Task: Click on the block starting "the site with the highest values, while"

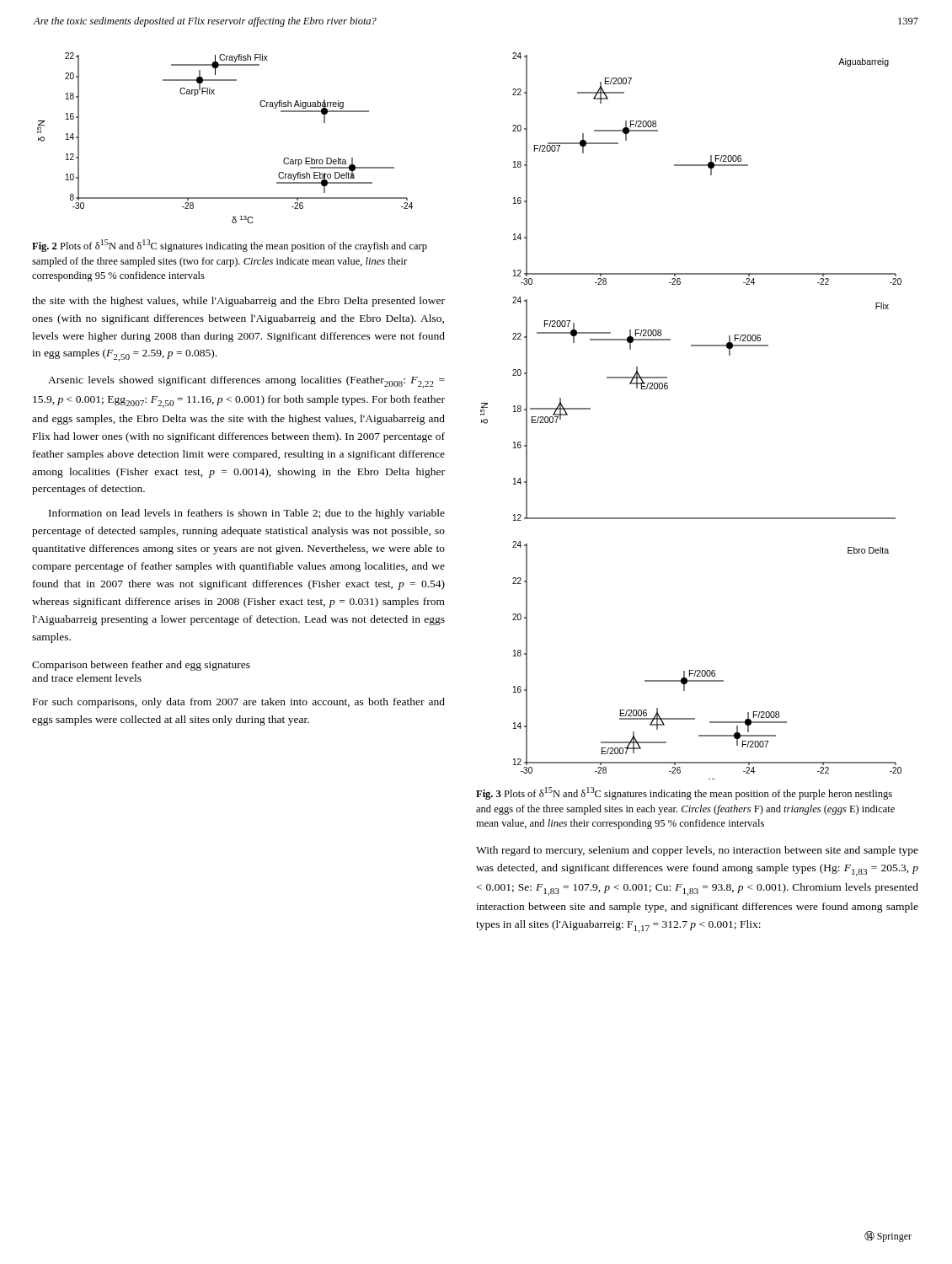Action: click(238, 469)
